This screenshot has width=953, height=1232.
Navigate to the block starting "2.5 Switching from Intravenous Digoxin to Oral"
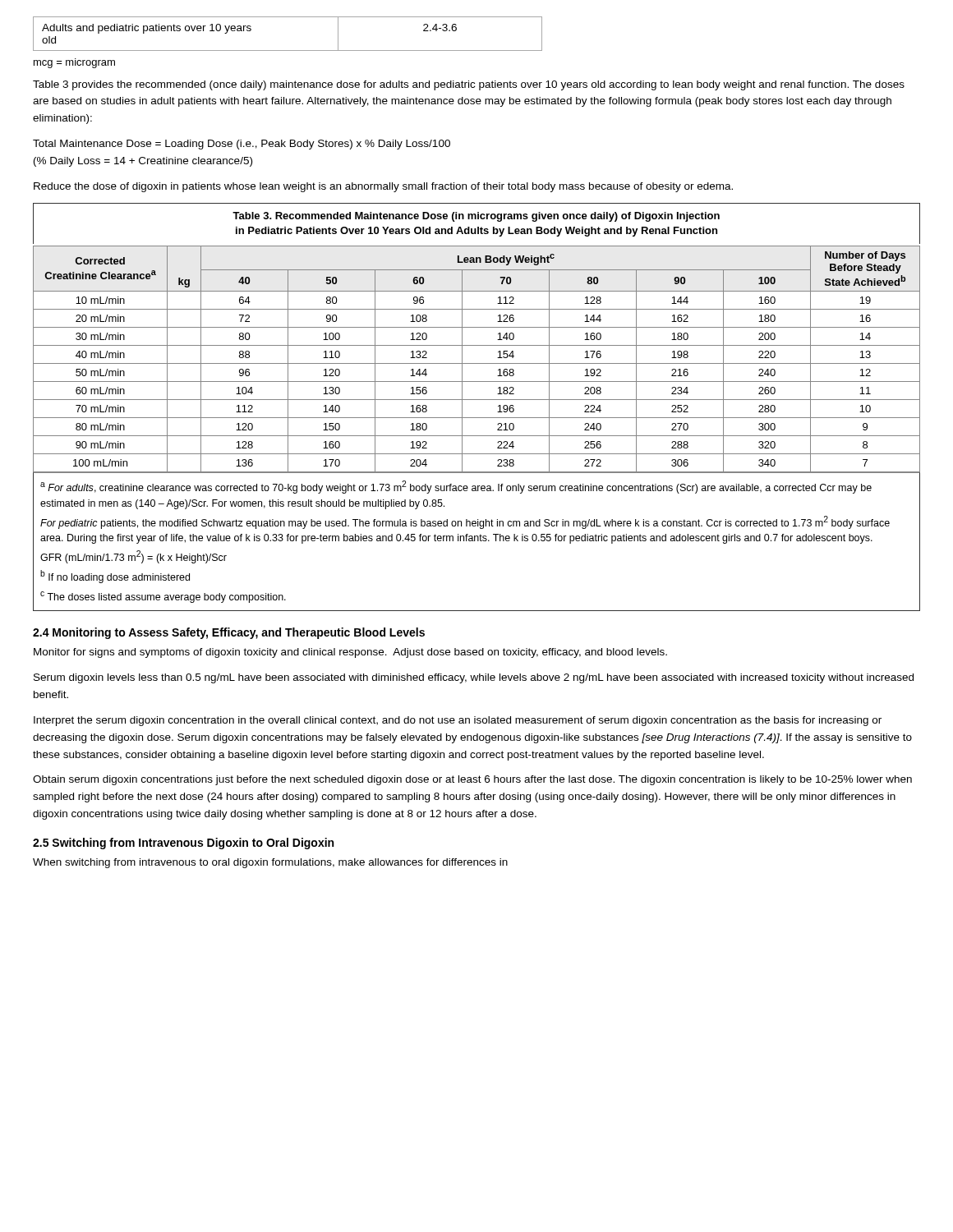tap(184, 843)
